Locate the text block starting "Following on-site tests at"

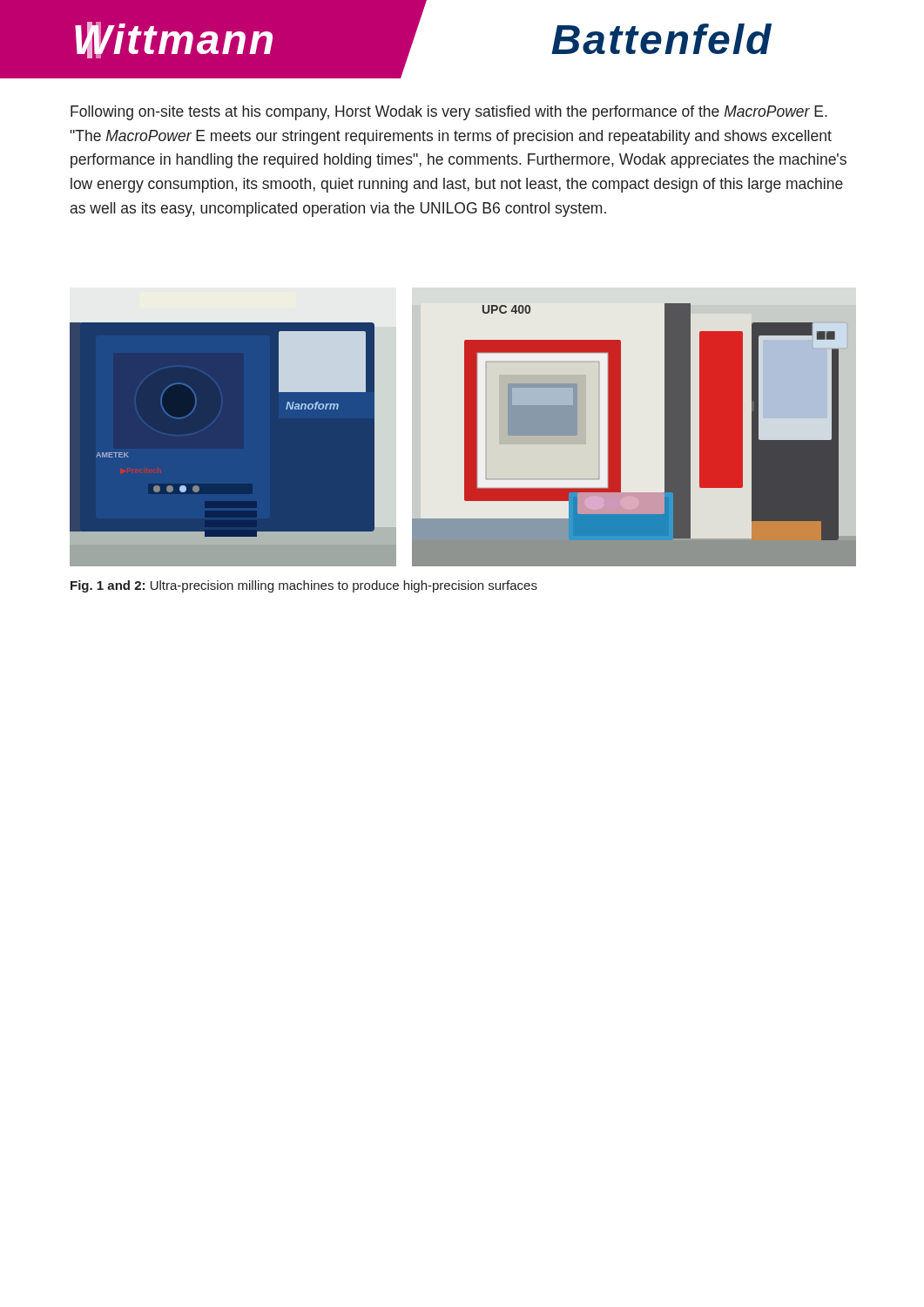[x=458, y=160]
